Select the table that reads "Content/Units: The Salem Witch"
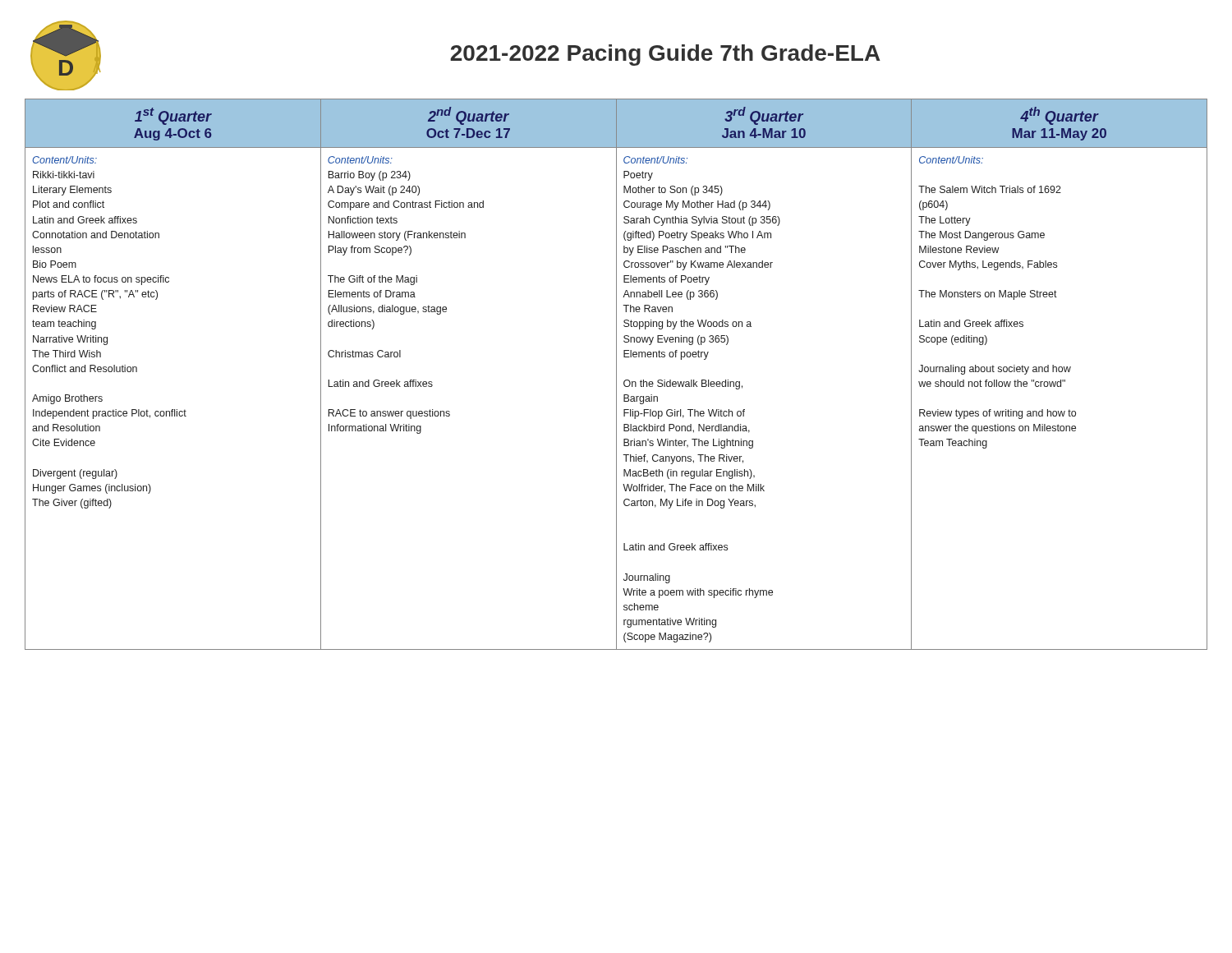 point(616,374)
